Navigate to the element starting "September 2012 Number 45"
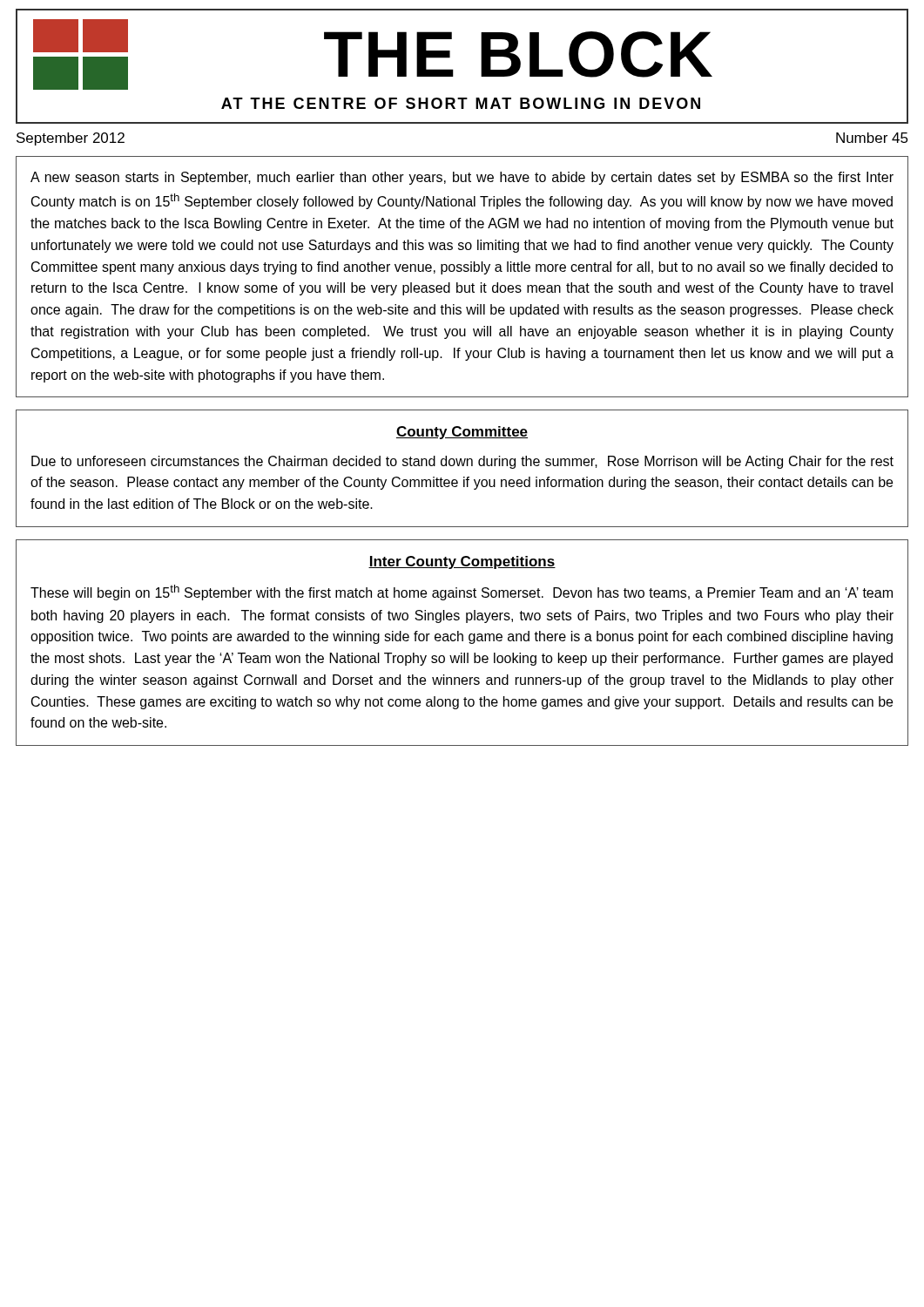Viewport: 924px width, 1307px height. click(74, 139)
